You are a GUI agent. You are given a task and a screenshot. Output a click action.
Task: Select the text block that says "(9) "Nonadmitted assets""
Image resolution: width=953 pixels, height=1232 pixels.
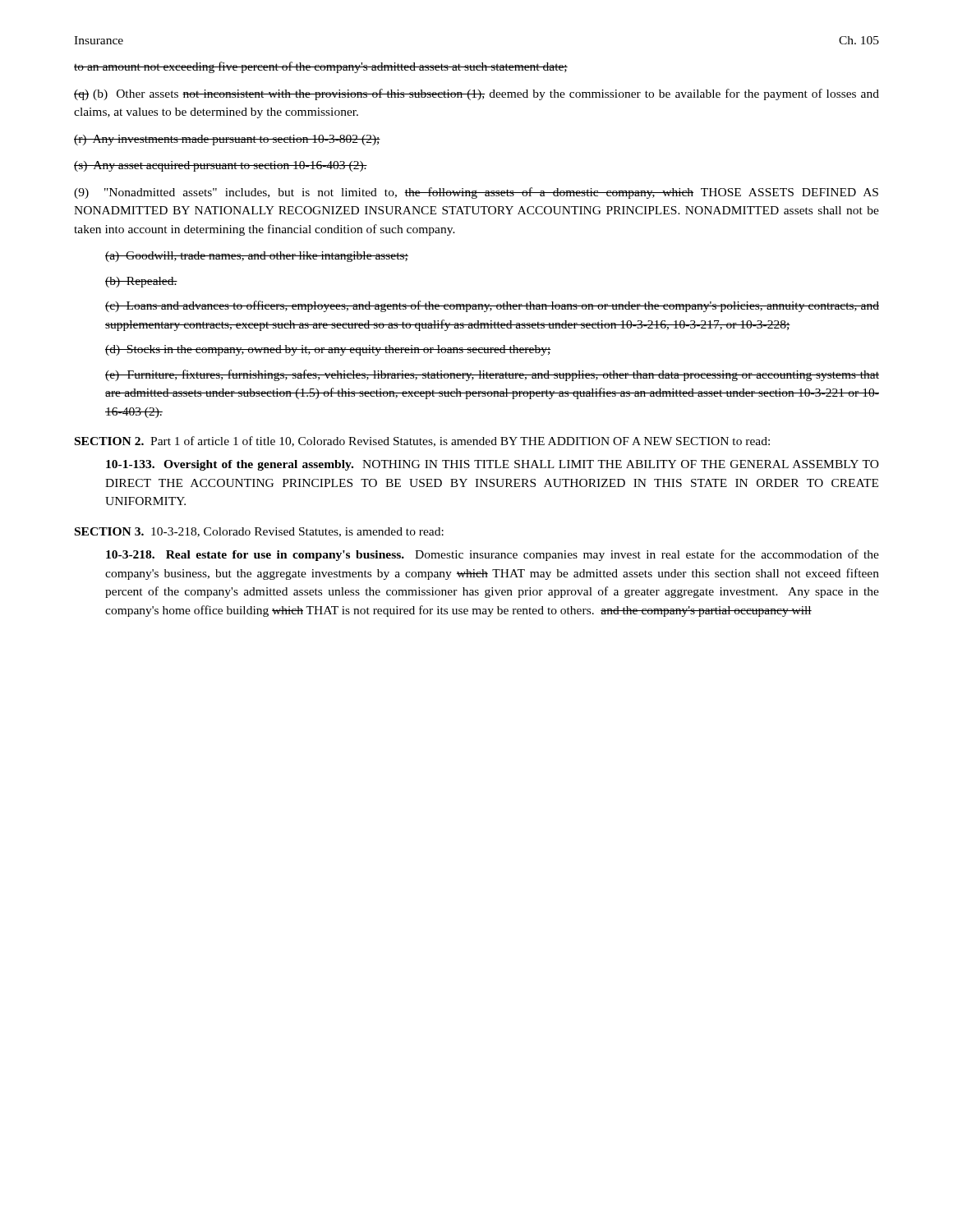[x=476, y=211]
